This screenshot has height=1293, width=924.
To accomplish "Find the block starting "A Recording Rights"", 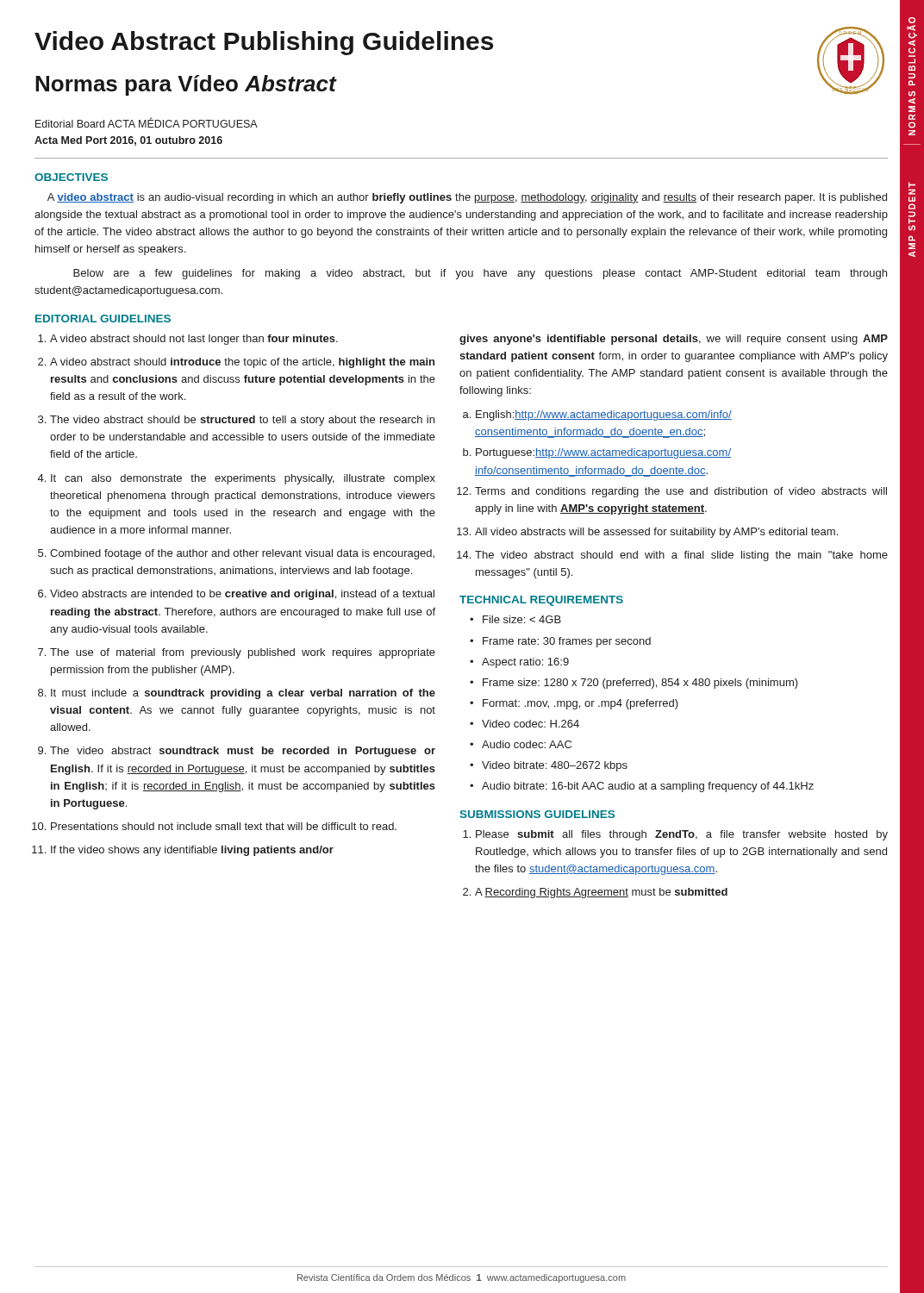I will click(601, 892).
